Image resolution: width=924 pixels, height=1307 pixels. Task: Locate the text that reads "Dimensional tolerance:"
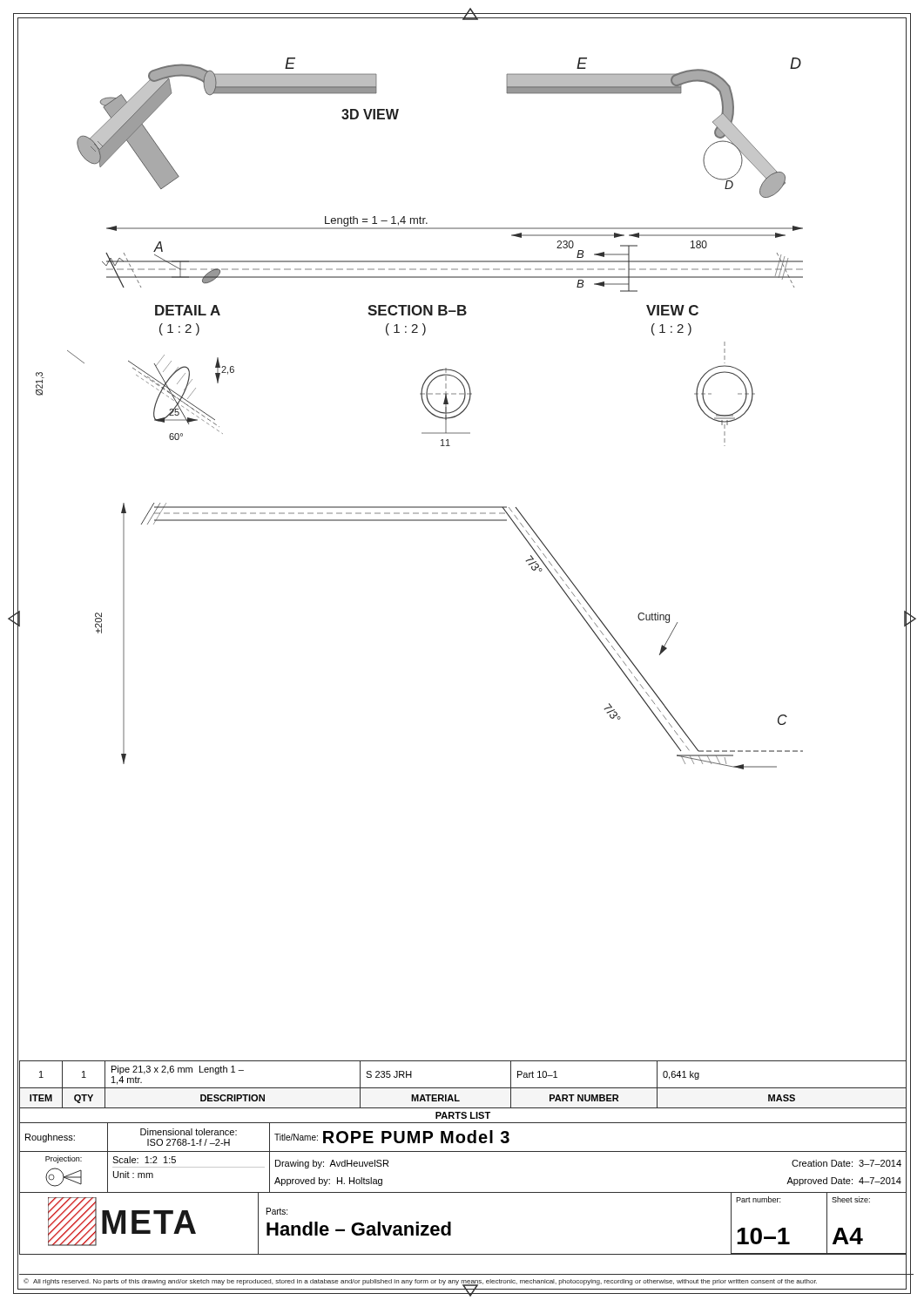pos(189,1132)
